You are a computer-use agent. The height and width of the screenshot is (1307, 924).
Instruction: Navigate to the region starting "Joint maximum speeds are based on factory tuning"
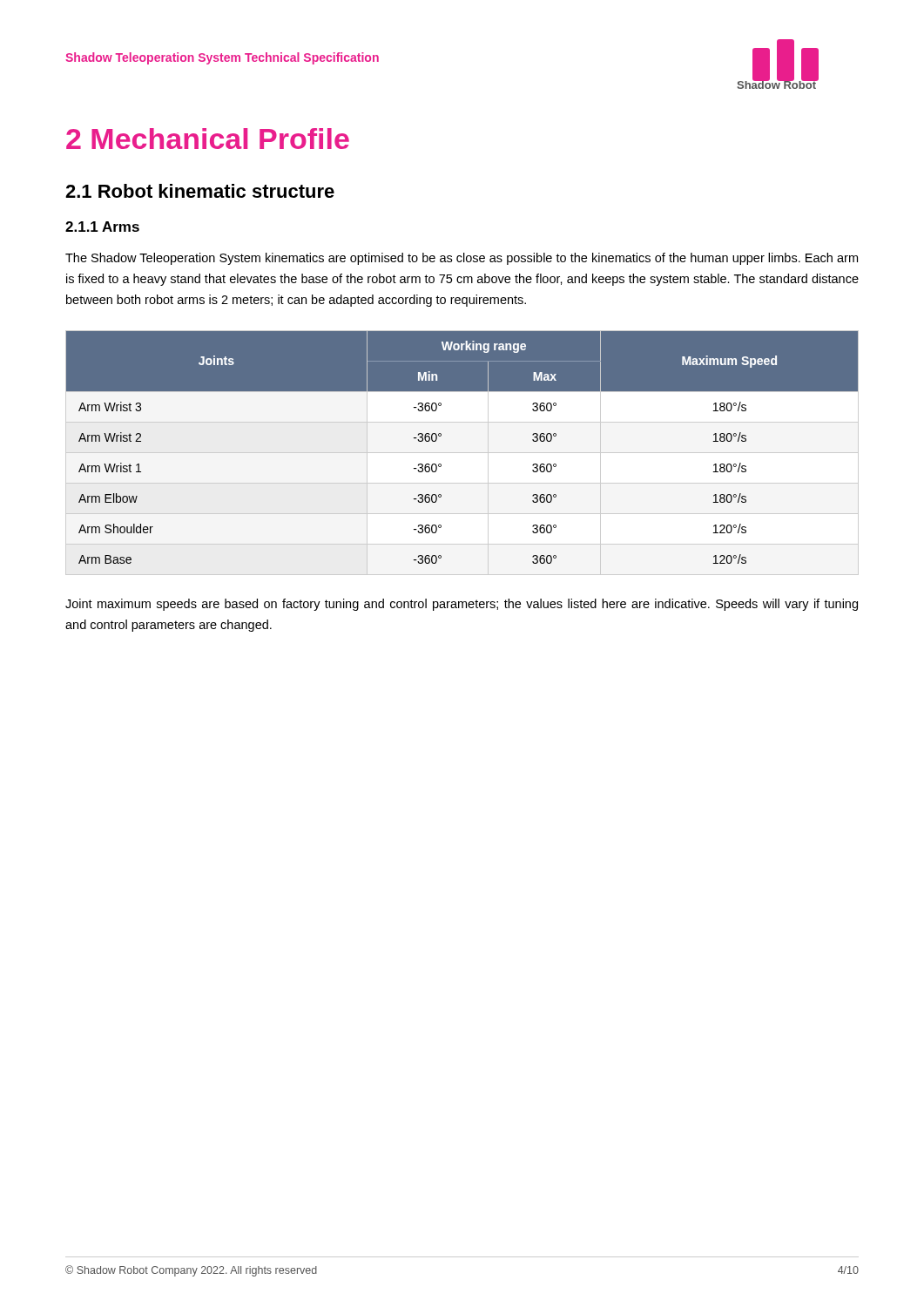462,614
